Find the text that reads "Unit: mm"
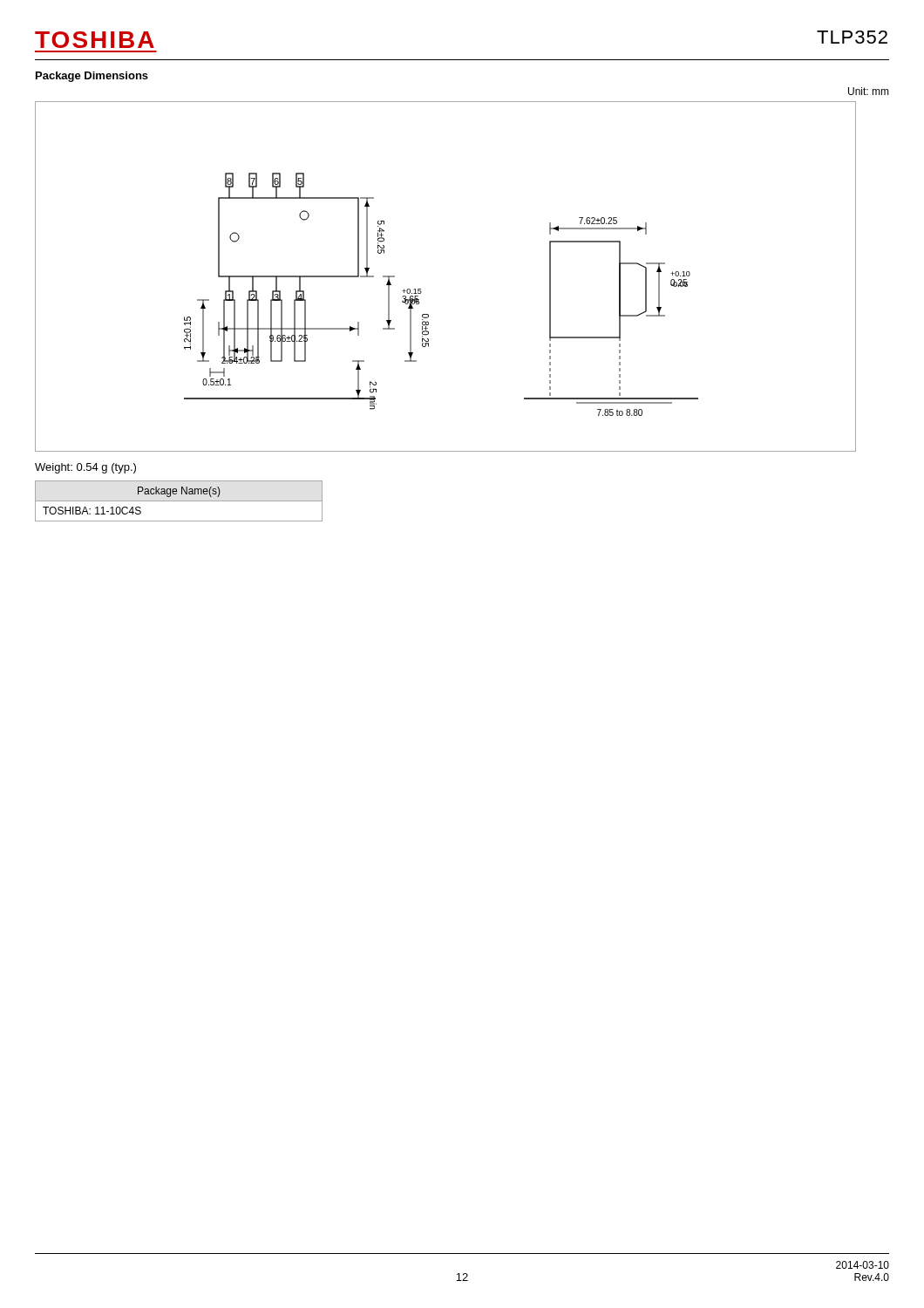Screen dimensions: 1308x924 click(868, 92)
